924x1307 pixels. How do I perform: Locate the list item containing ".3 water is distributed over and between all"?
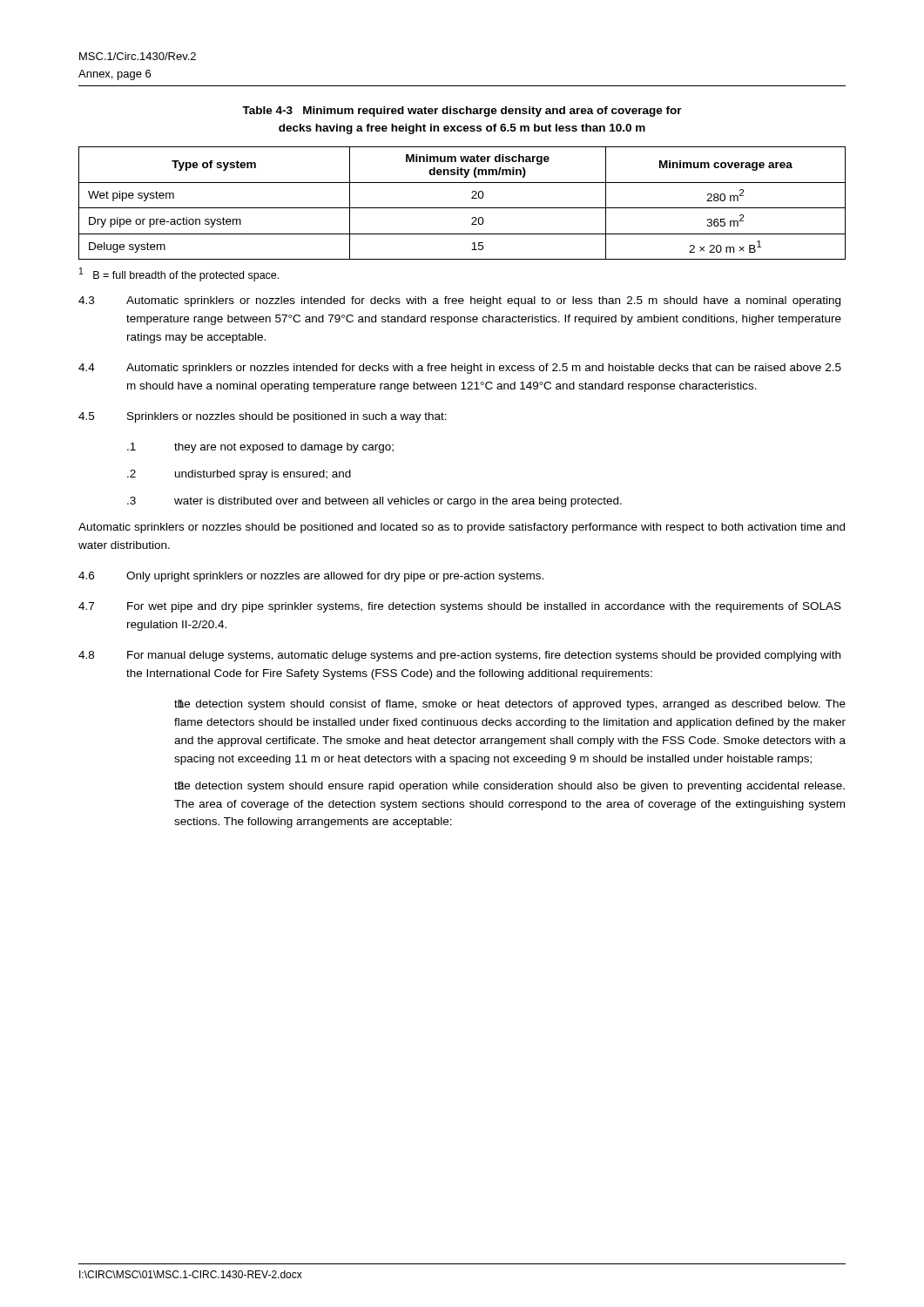point(462,501)
